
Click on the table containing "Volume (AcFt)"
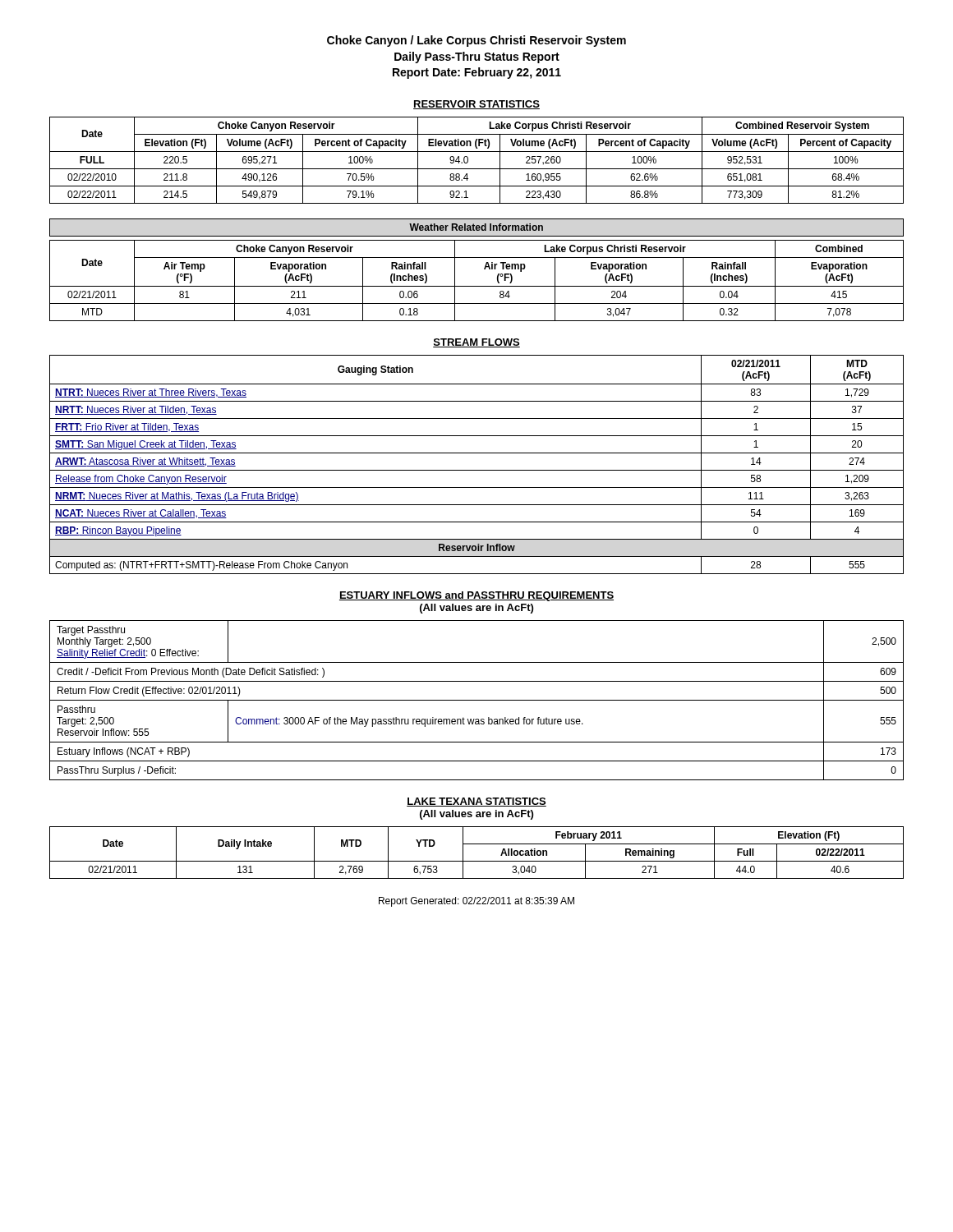point(476,160)
